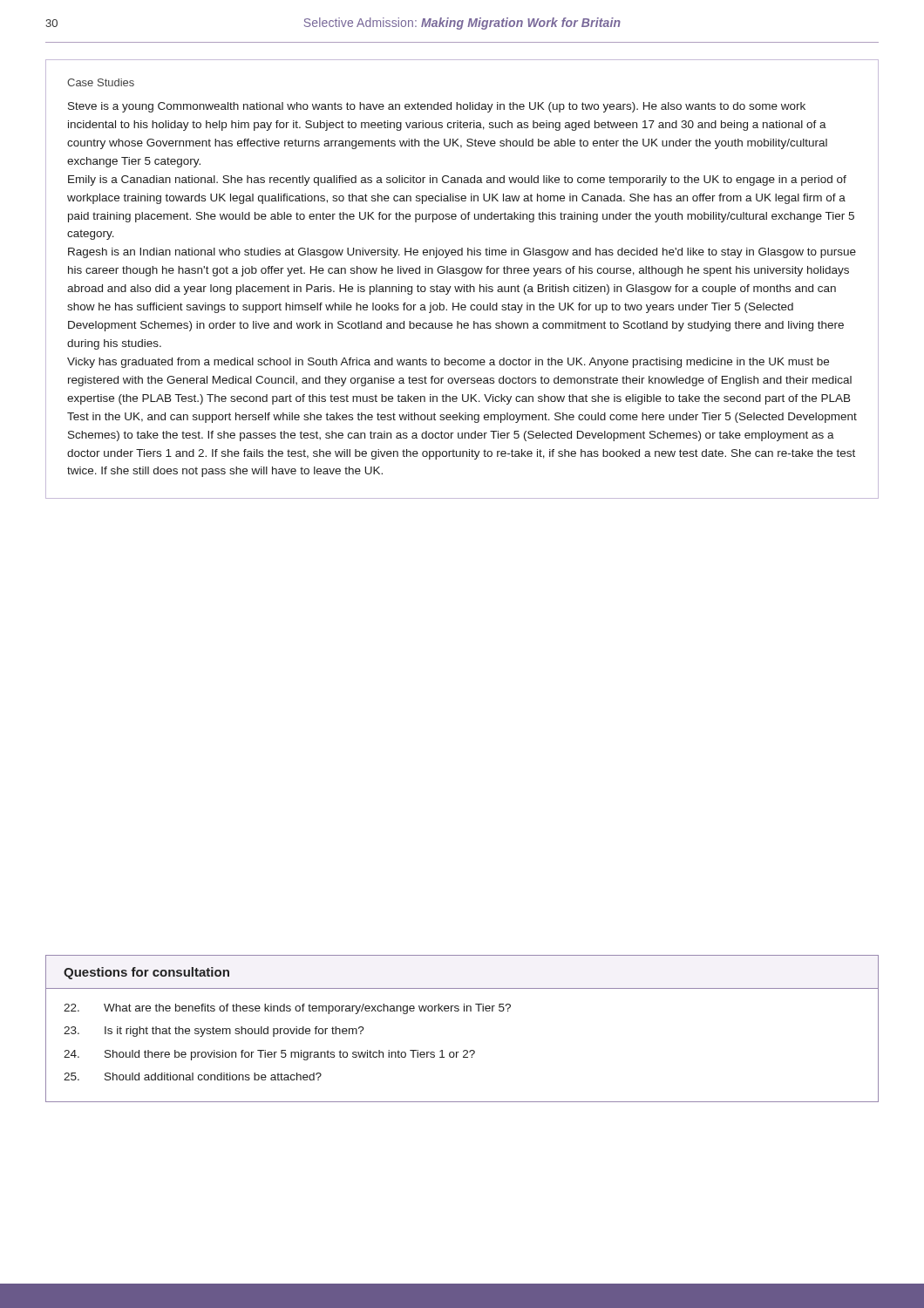
Task: Click on the text block starting "Emily is a Canadian national. She has"
Action: [462, 207]
